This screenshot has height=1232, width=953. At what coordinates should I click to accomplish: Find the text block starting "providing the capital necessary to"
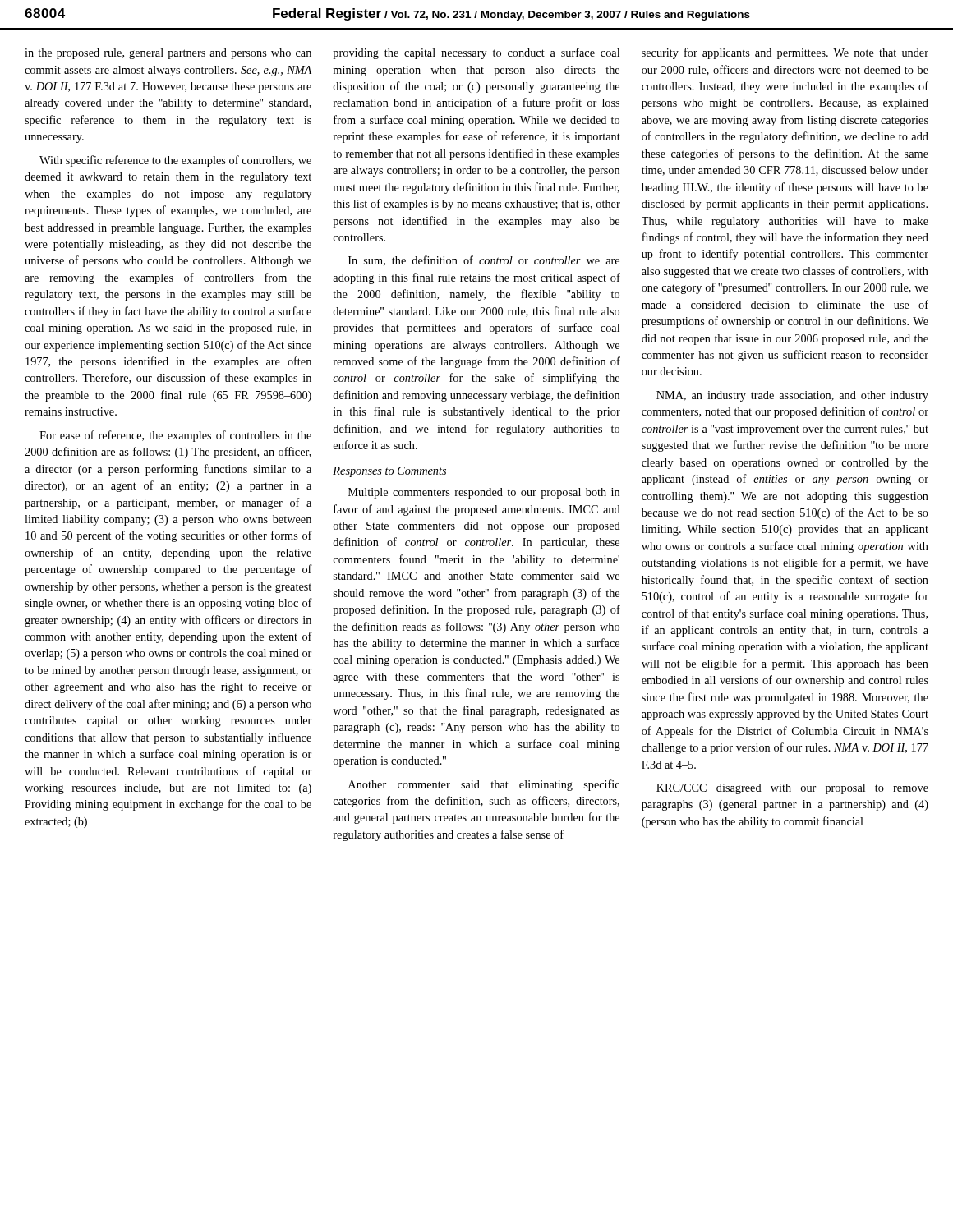tap(476, 145)
